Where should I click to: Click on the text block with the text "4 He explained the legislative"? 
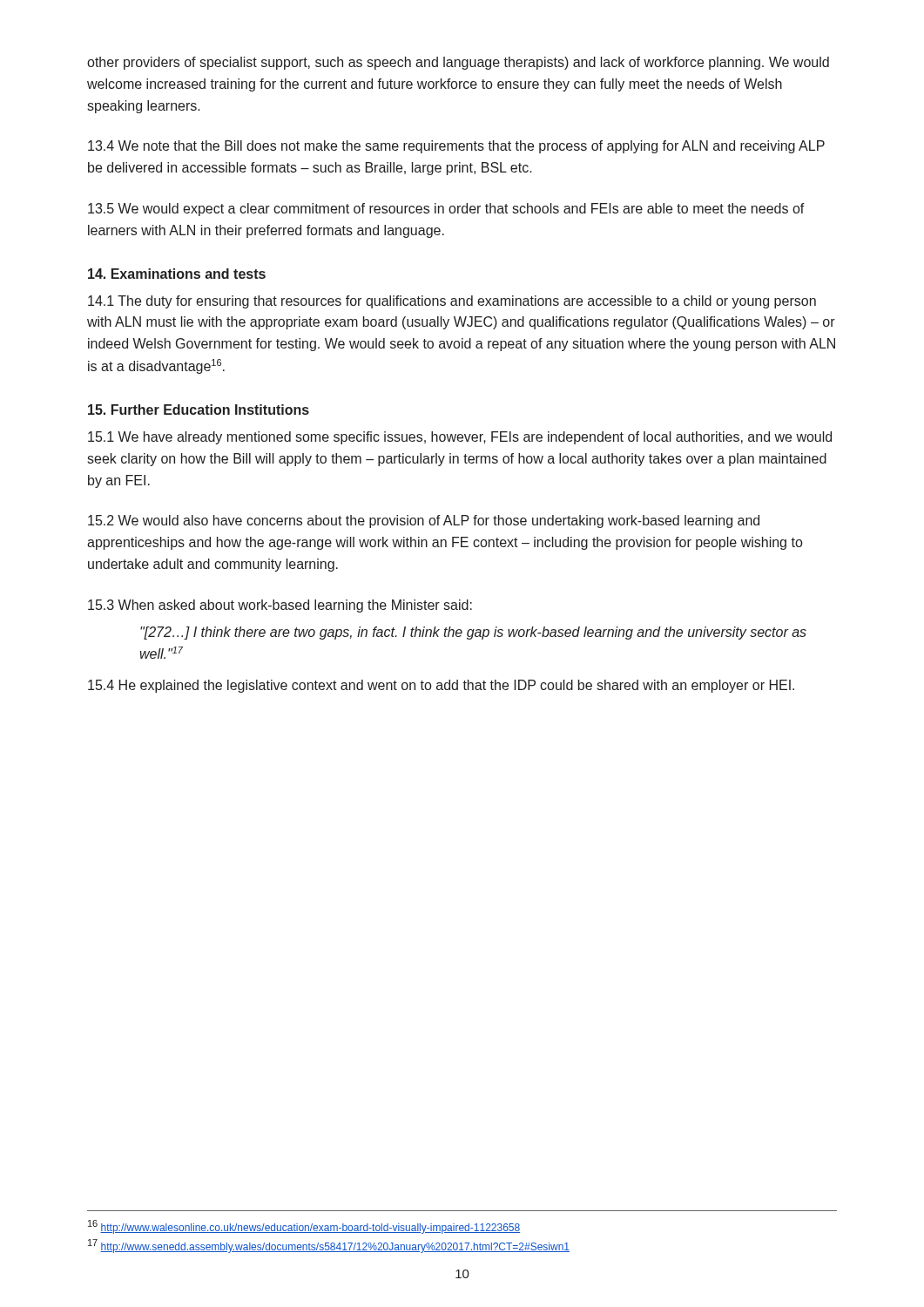click(441, 685)
